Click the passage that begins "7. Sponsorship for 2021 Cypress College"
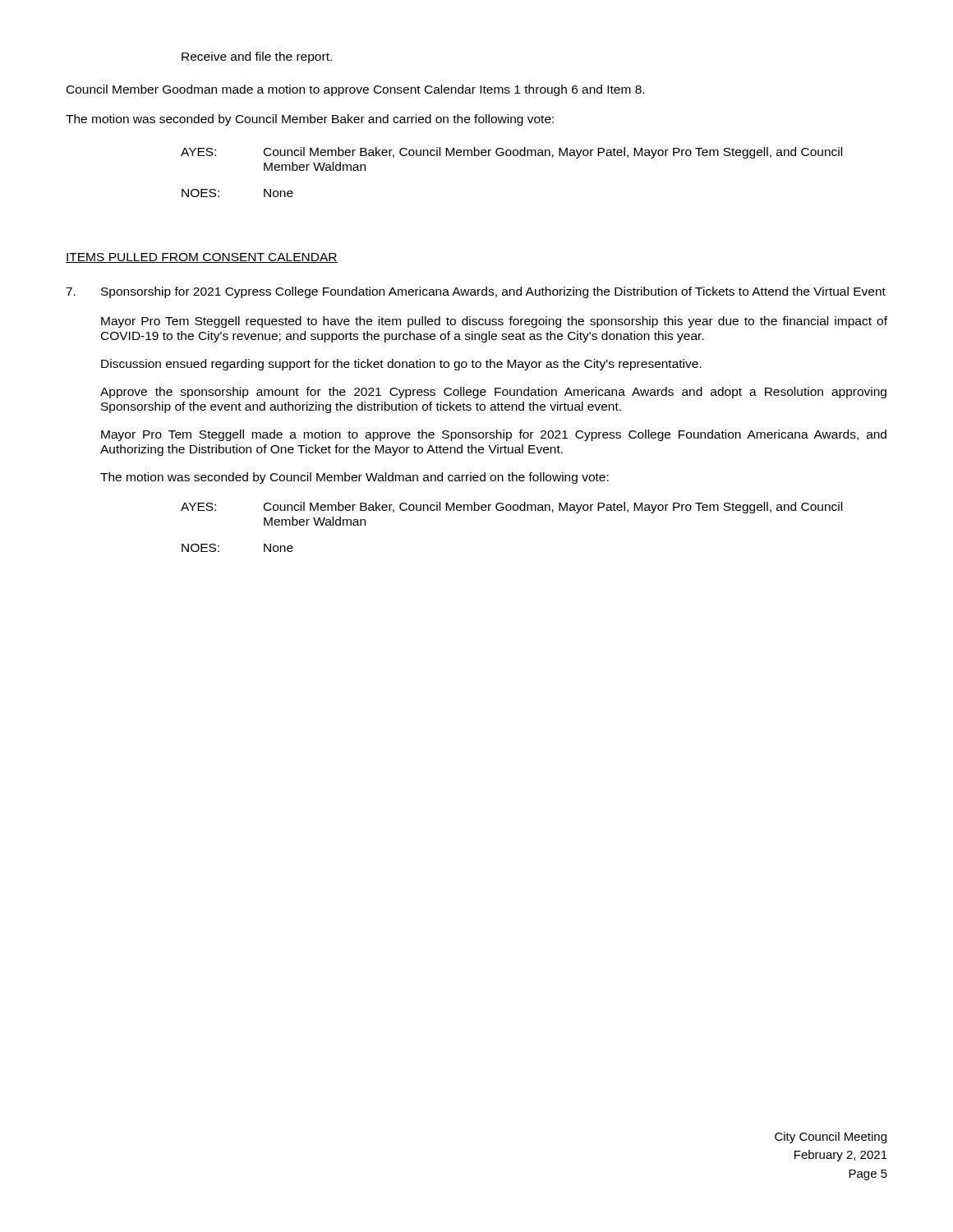This screenshot has width=953, height=1232. coord(476,292)
